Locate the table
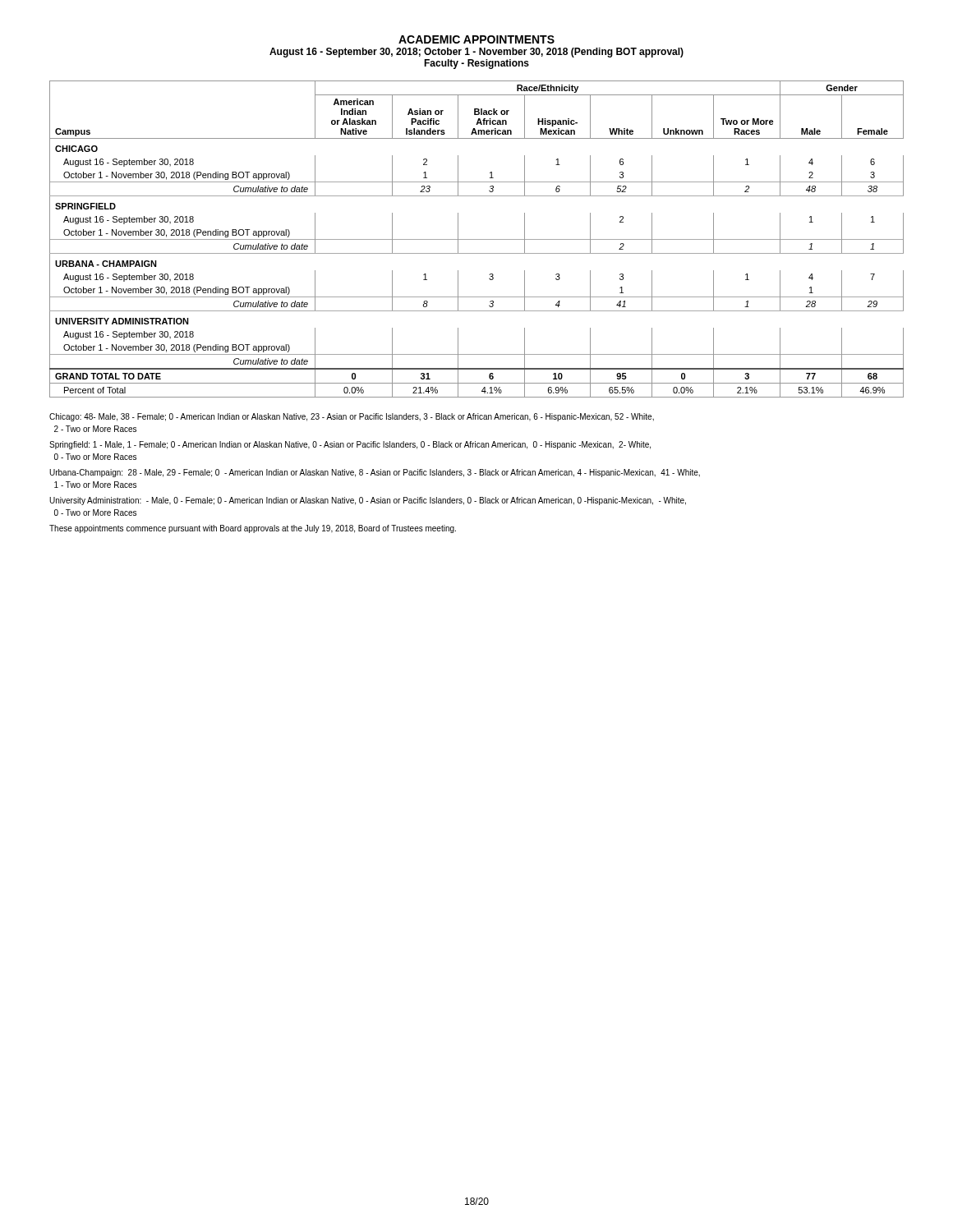The height and width of the screenshot is (1232, 953). 476,239
